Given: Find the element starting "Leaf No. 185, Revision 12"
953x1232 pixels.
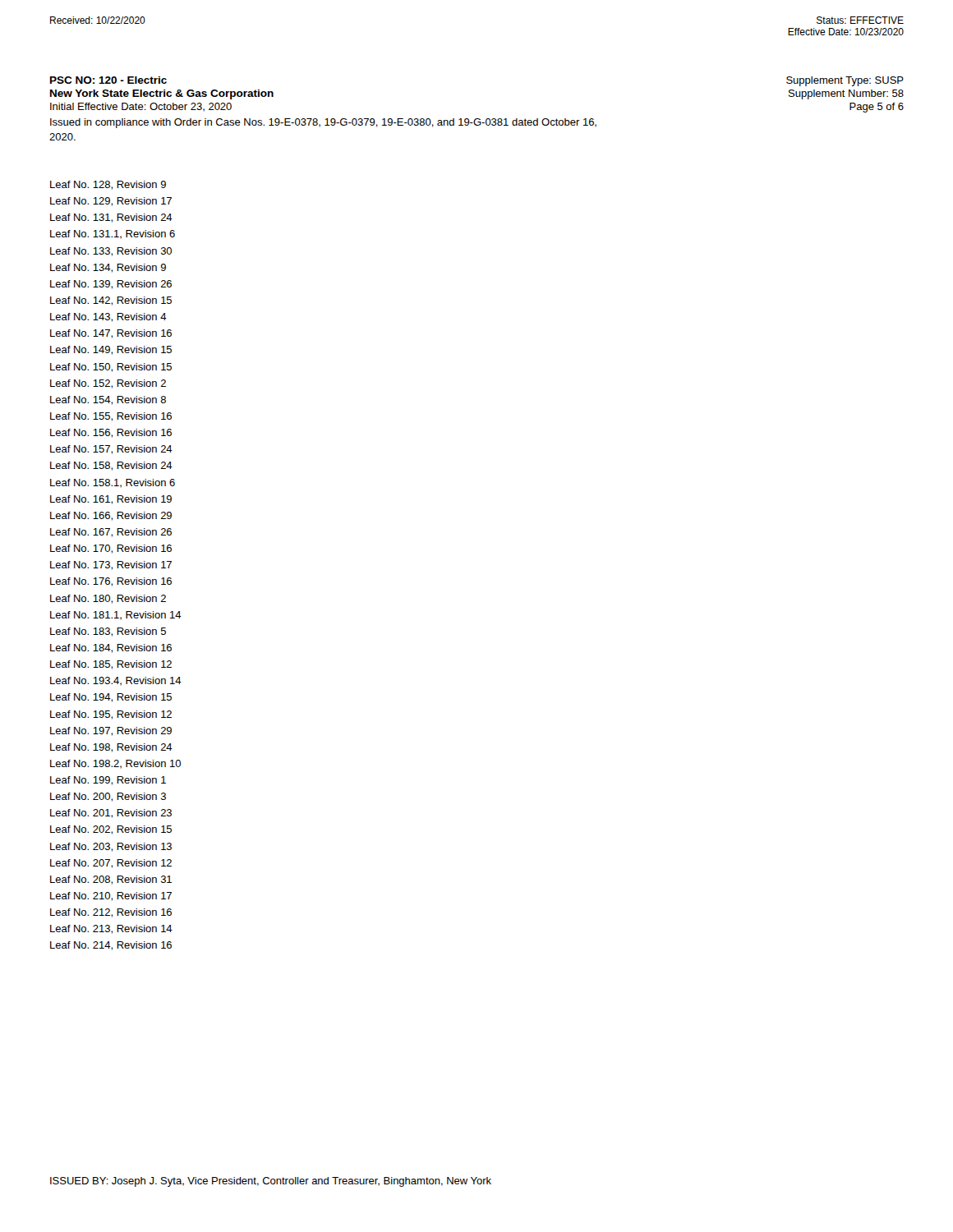Looking at the screenshot, I should pyautogui.click(x=111, y=664).
